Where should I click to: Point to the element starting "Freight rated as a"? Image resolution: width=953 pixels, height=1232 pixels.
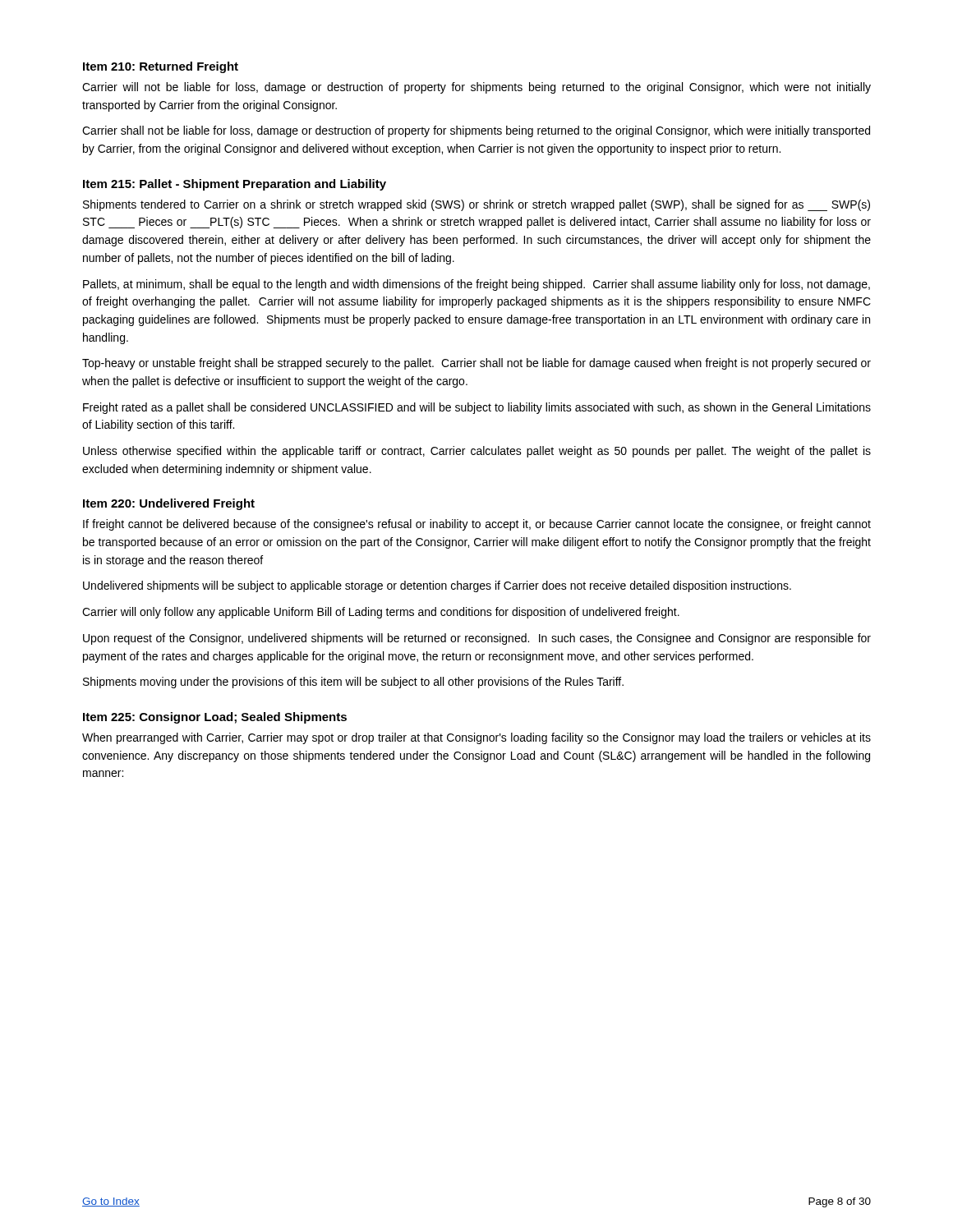(476, 416)
